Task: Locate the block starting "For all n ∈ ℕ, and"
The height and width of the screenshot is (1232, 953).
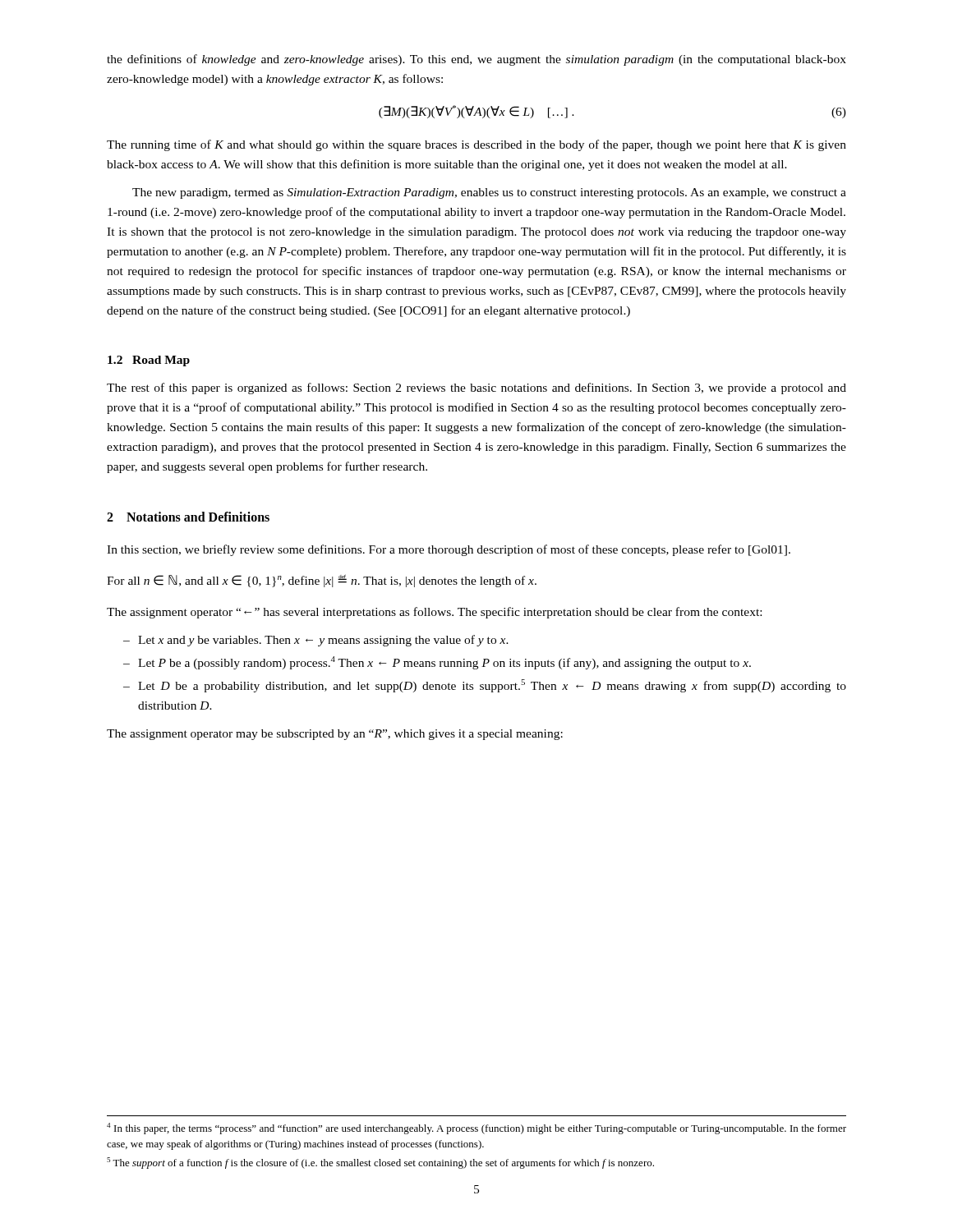Action: point(322,581)
